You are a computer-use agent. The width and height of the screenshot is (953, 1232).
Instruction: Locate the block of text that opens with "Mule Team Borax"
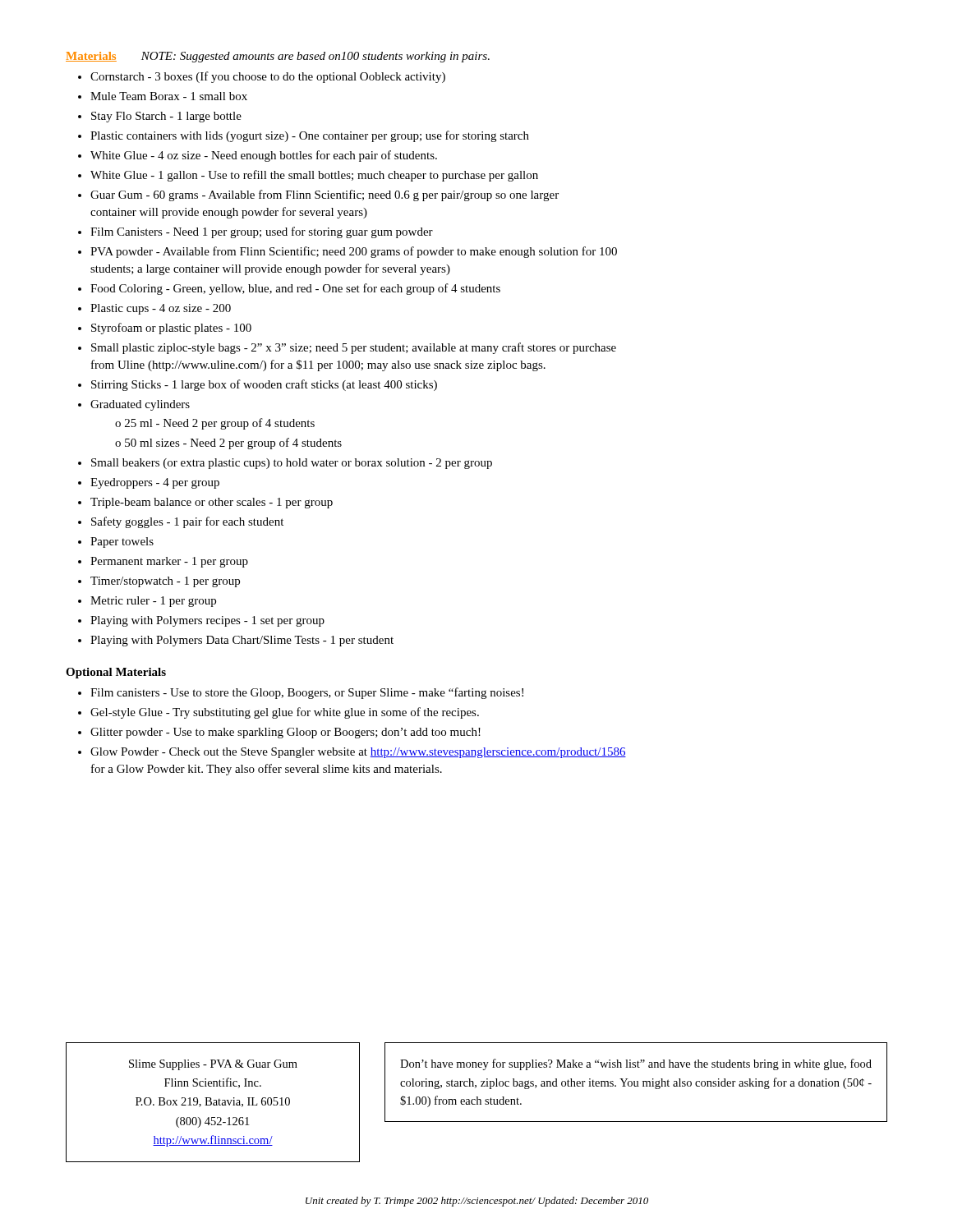169,96
